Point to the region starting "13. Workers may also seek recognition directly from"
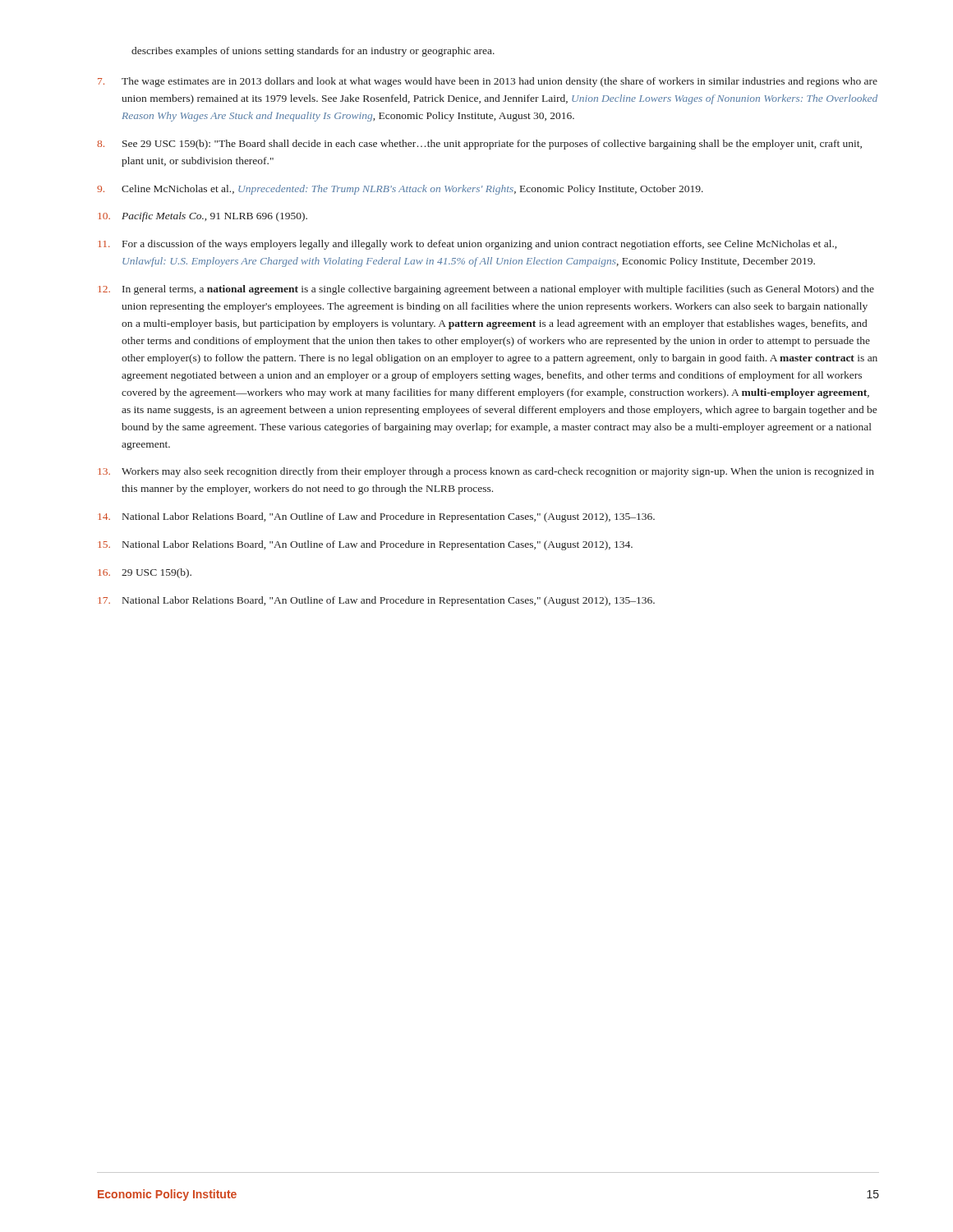The width and height of the screenshot is (953, 1232). [x=488, y=481]
